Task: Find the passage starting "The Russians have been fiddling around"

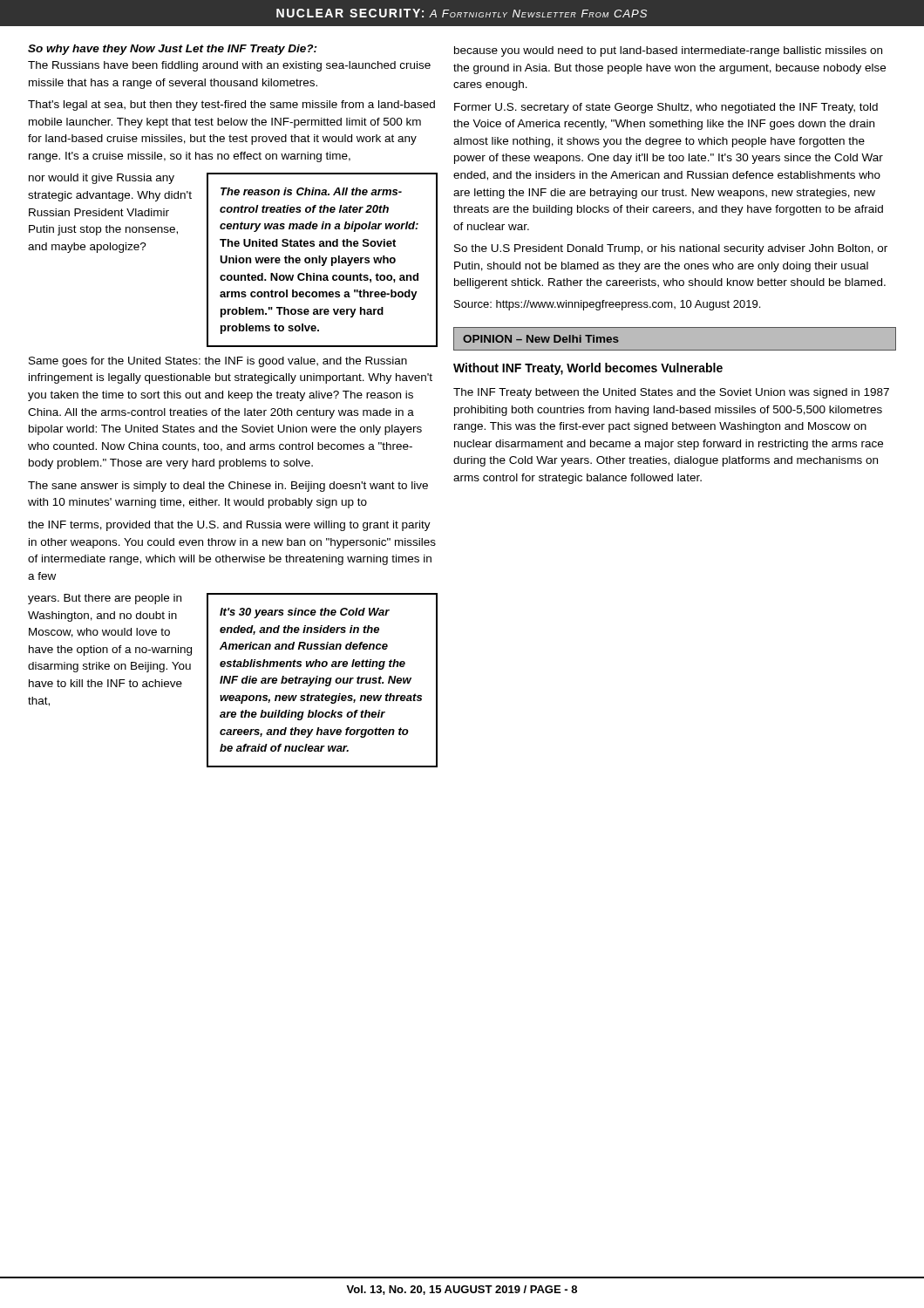Action: (x=233, y=202)
